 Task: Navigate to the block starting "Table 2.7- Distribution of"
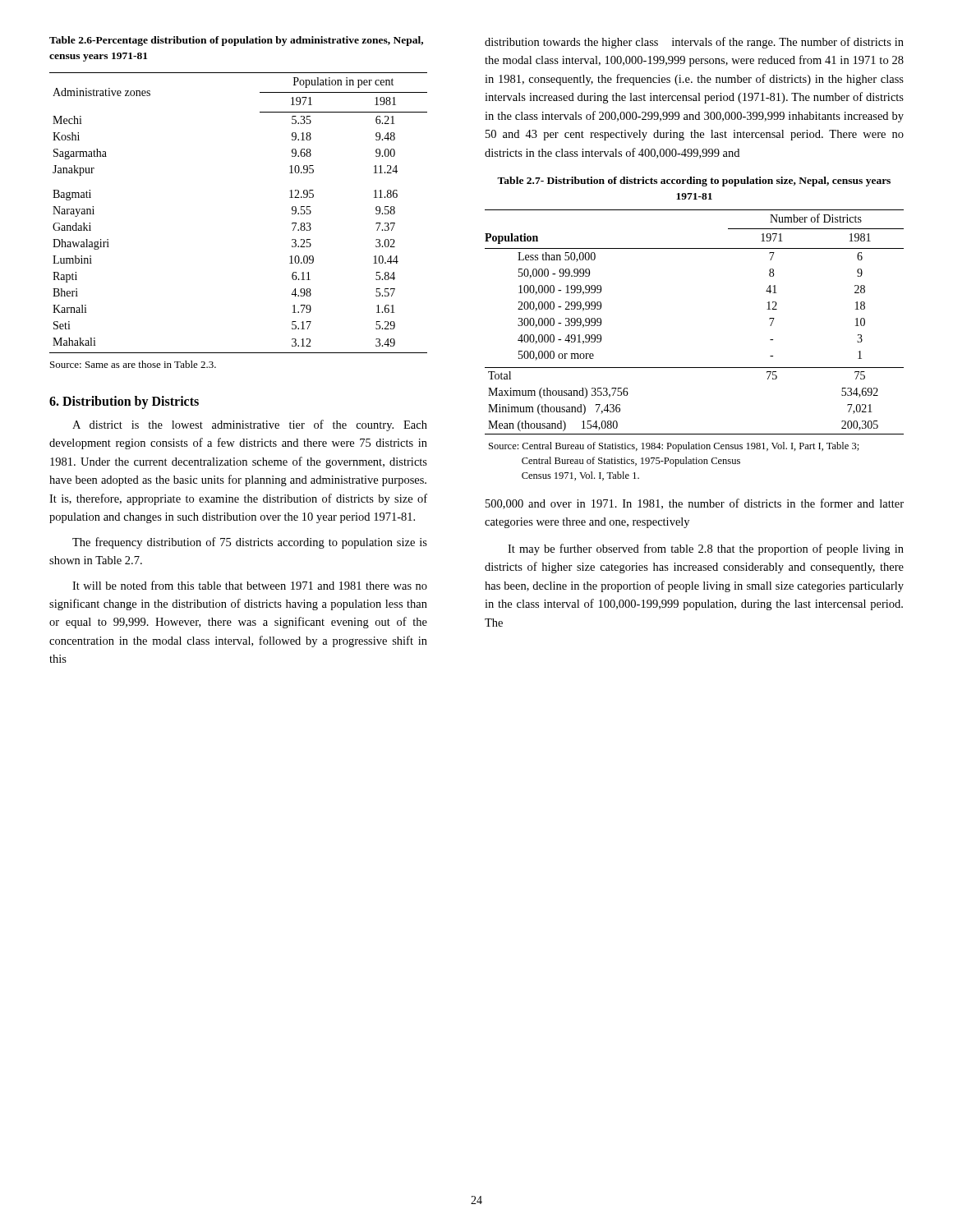point(694,188)
